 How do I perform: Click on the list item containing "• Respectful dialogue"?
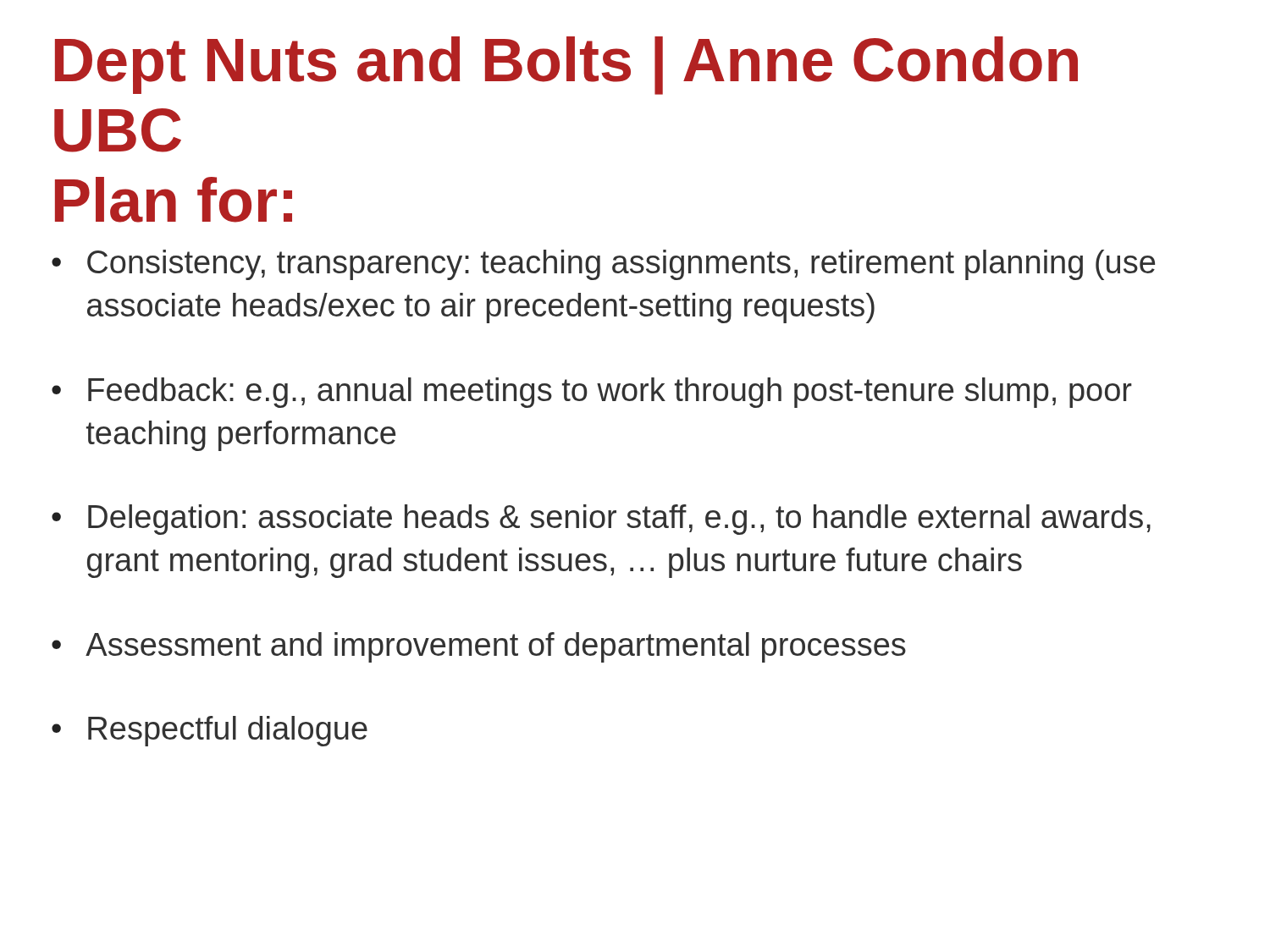pos(210,729)
